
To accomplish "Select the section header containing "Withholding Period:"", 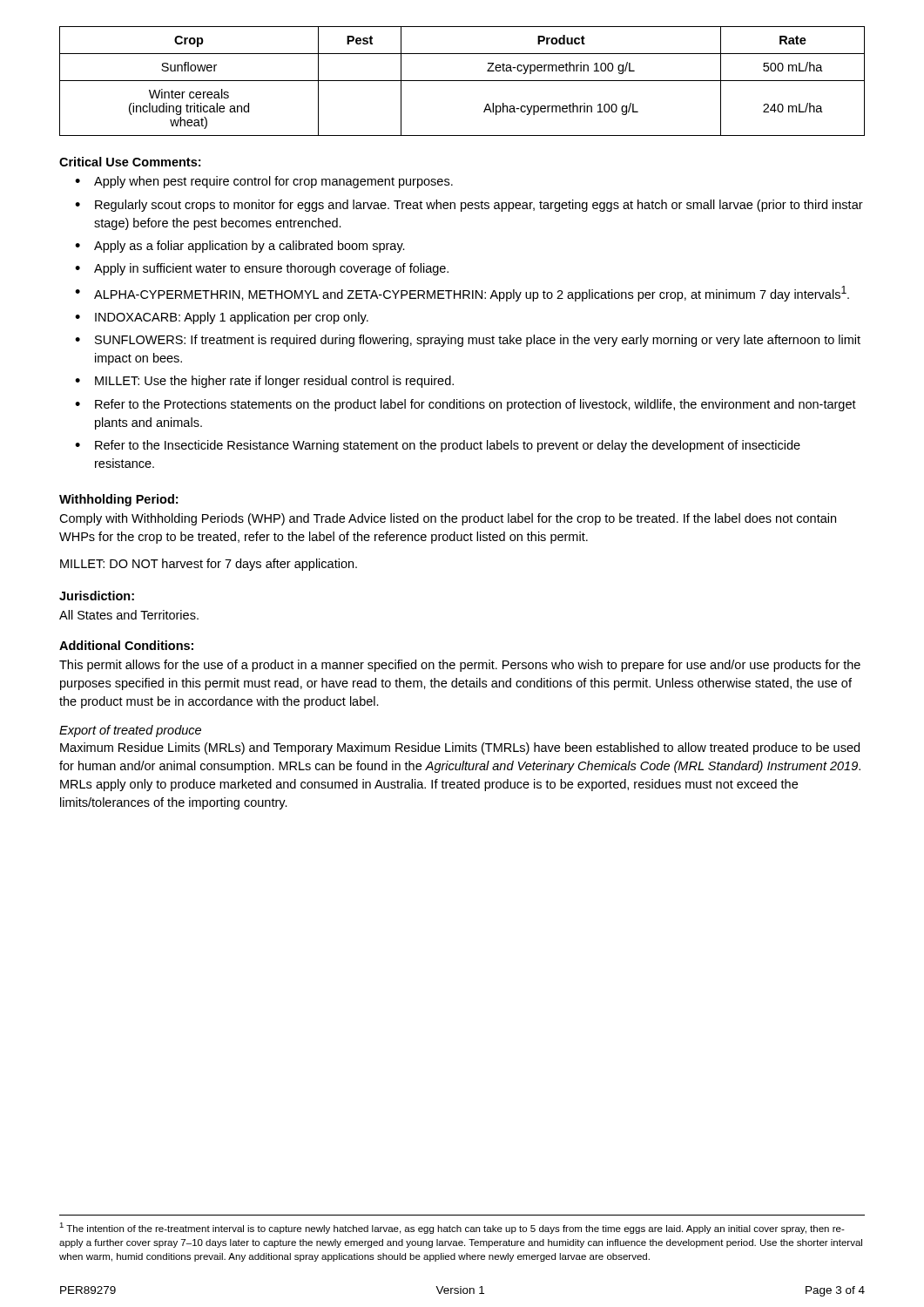I will pyautogui.click(x=119, y=499).
